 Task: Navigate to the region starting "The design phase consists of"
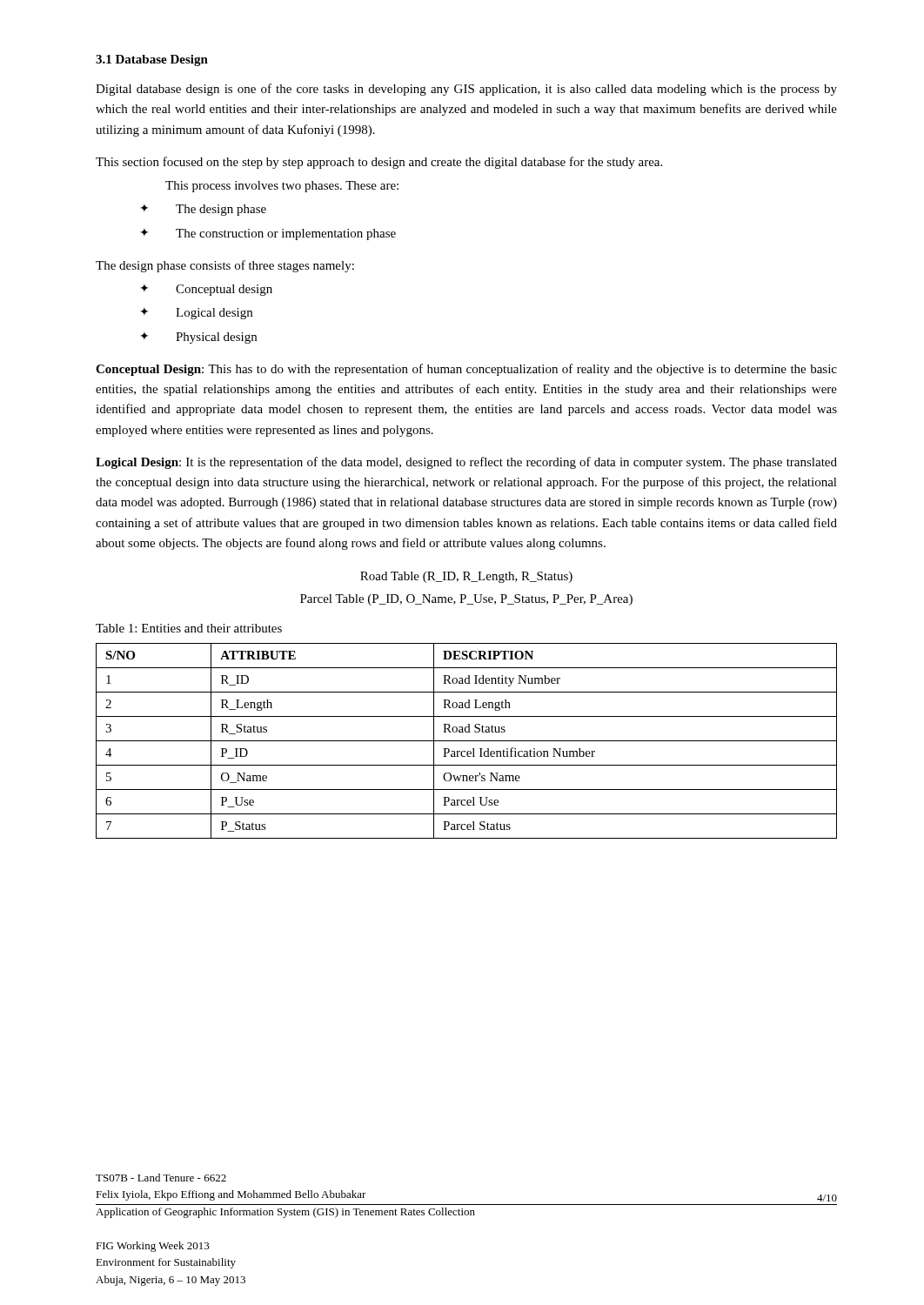(225, 265)
